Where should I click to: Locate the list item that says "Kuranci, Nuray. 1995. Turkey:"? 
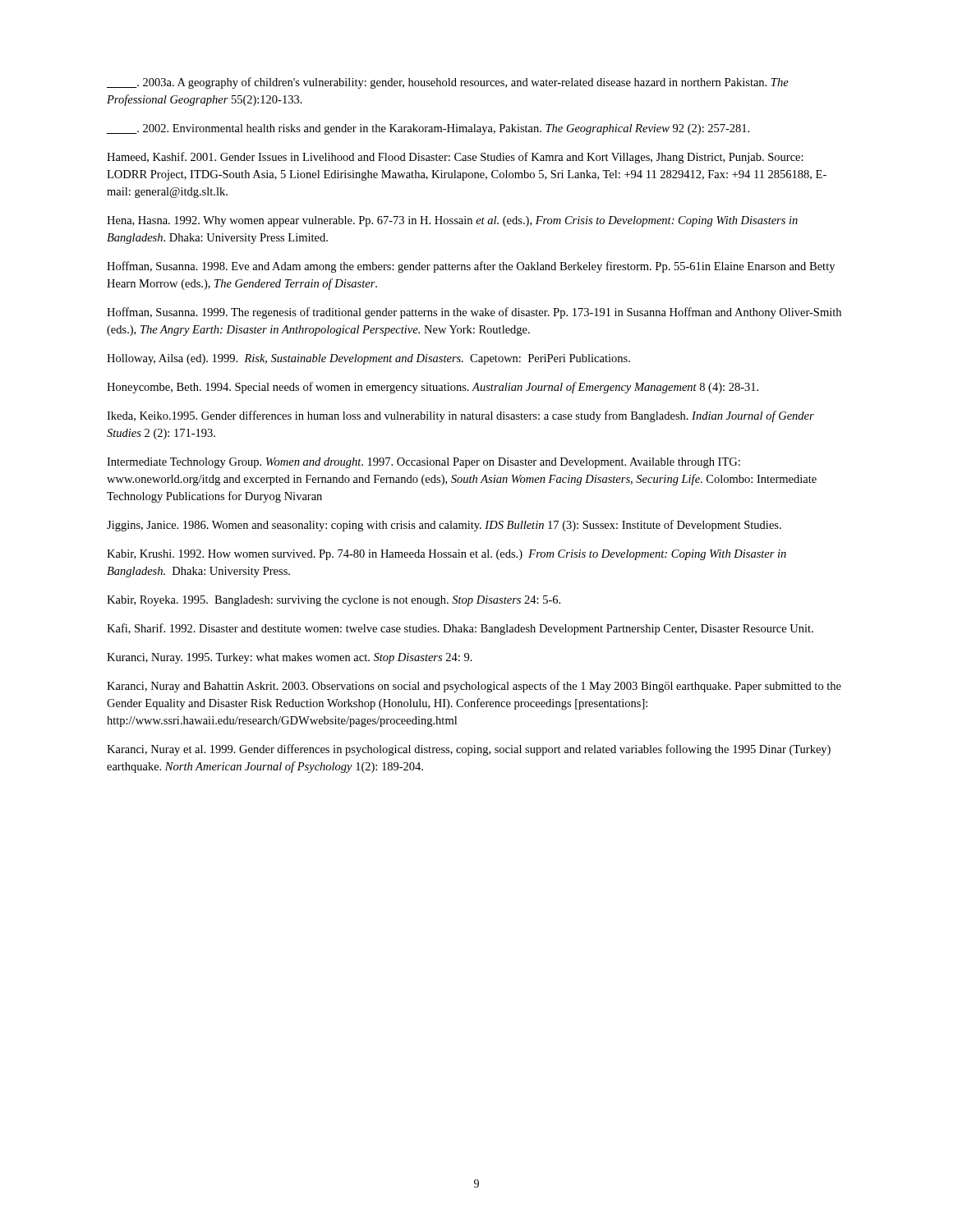290,657
